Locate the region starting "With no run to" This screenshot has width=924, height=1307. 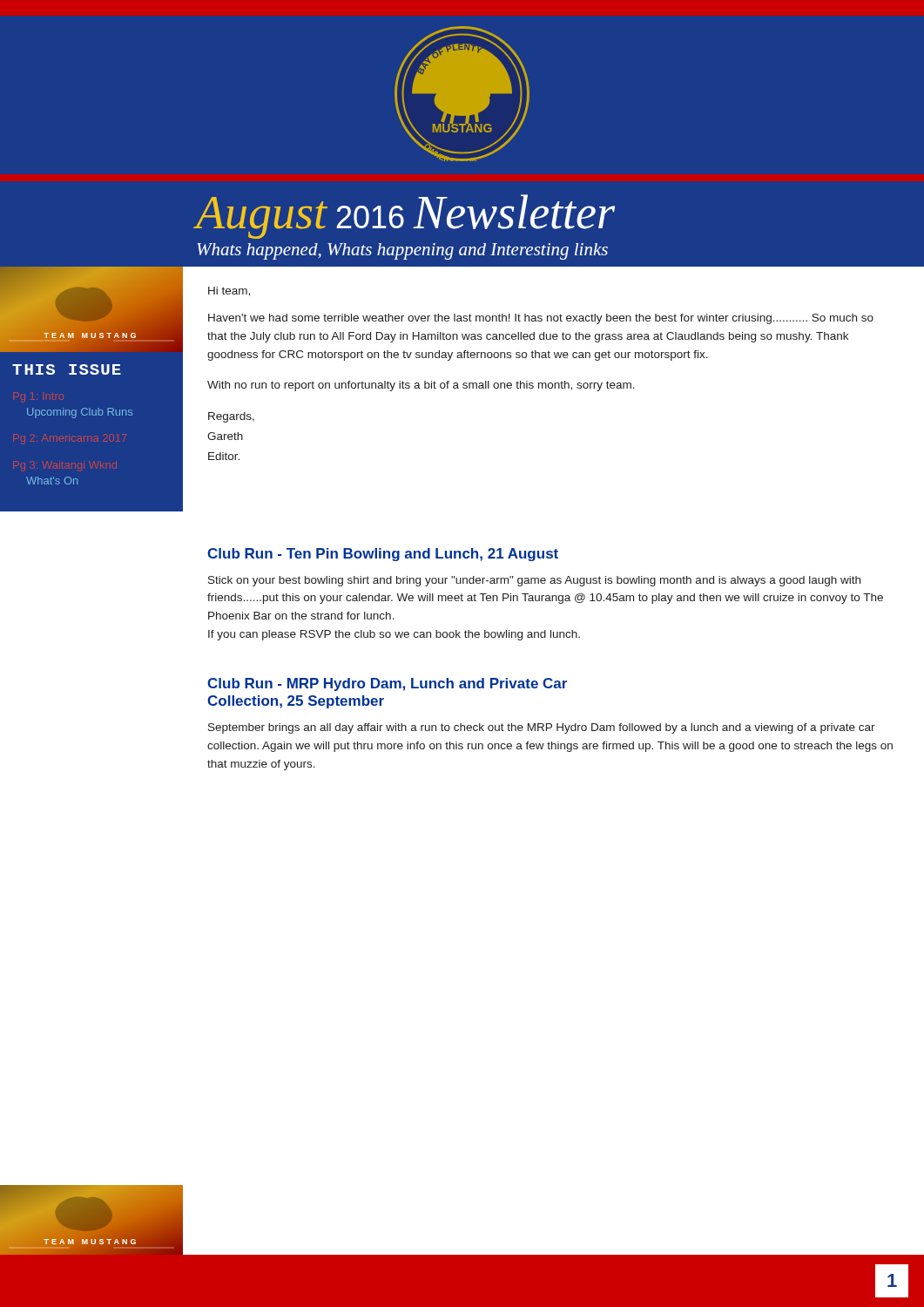point(421,385)
